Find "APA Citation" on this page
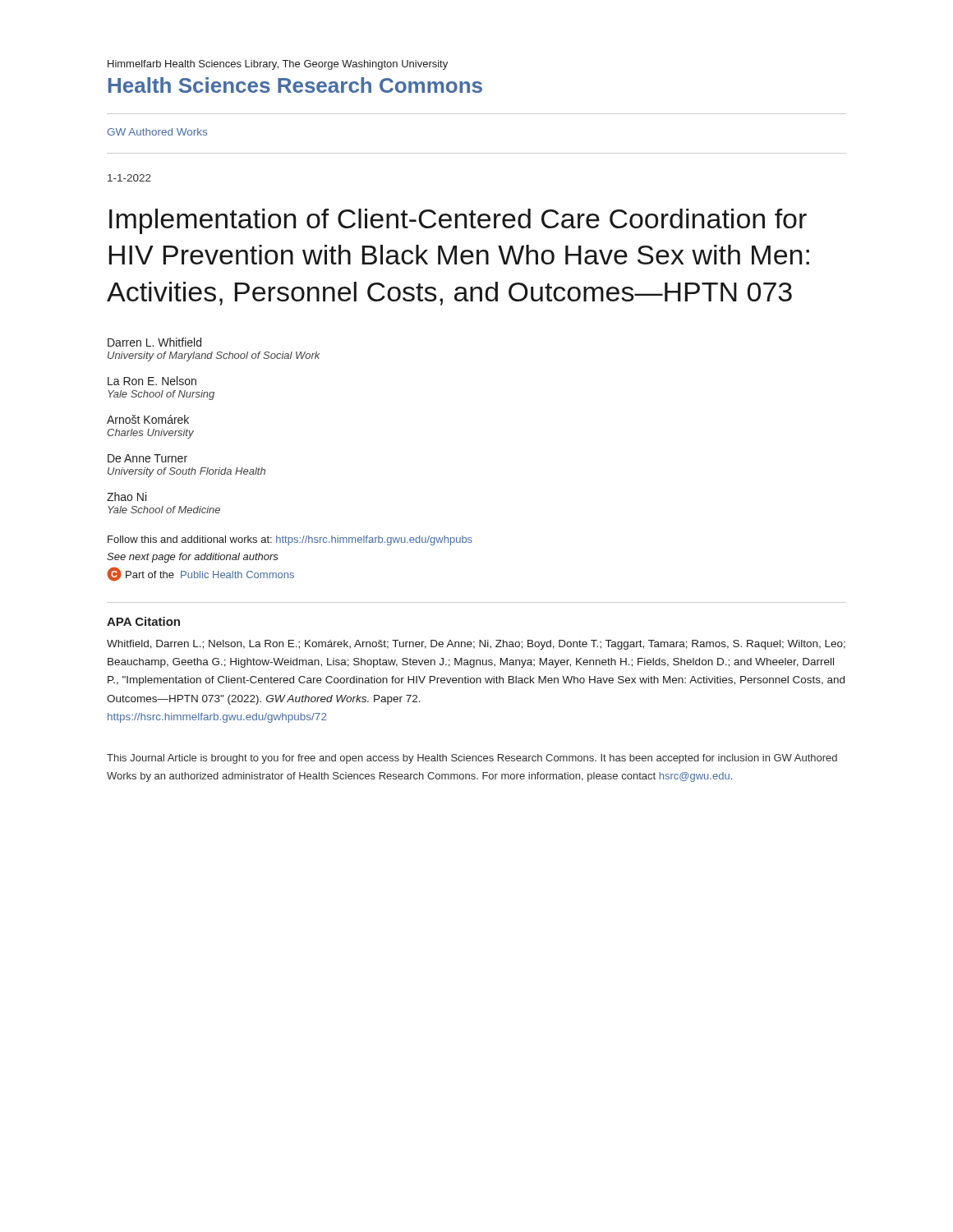Image resolution: width=953 pixels, height=1232 pixels. click(x=144, y=621)
